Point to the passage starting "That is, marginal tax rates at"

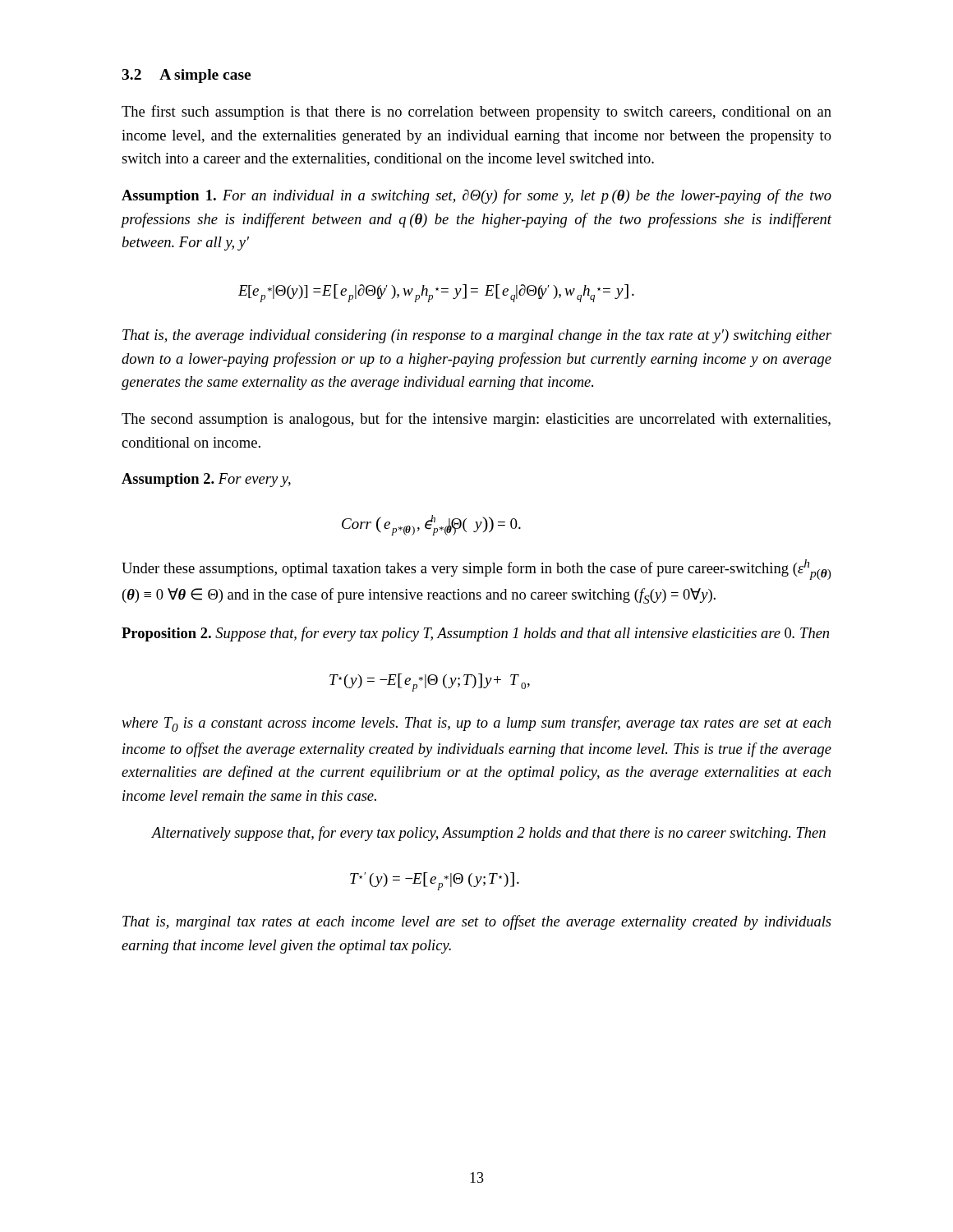point(476,934)
